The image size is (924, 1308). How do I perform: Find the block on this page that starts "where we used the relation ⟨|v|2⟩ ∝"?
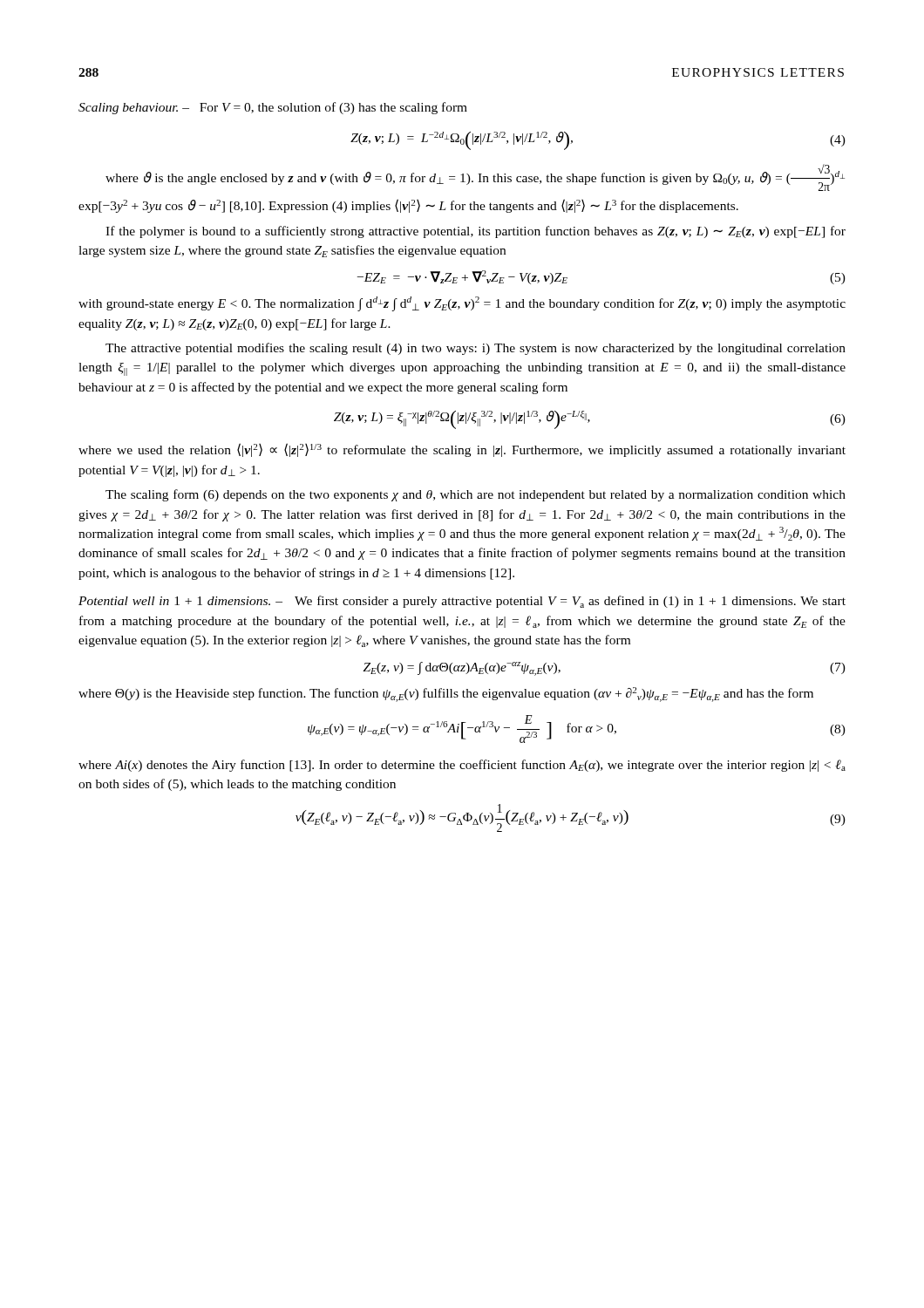pyautogui.click(x=462, y=460)
